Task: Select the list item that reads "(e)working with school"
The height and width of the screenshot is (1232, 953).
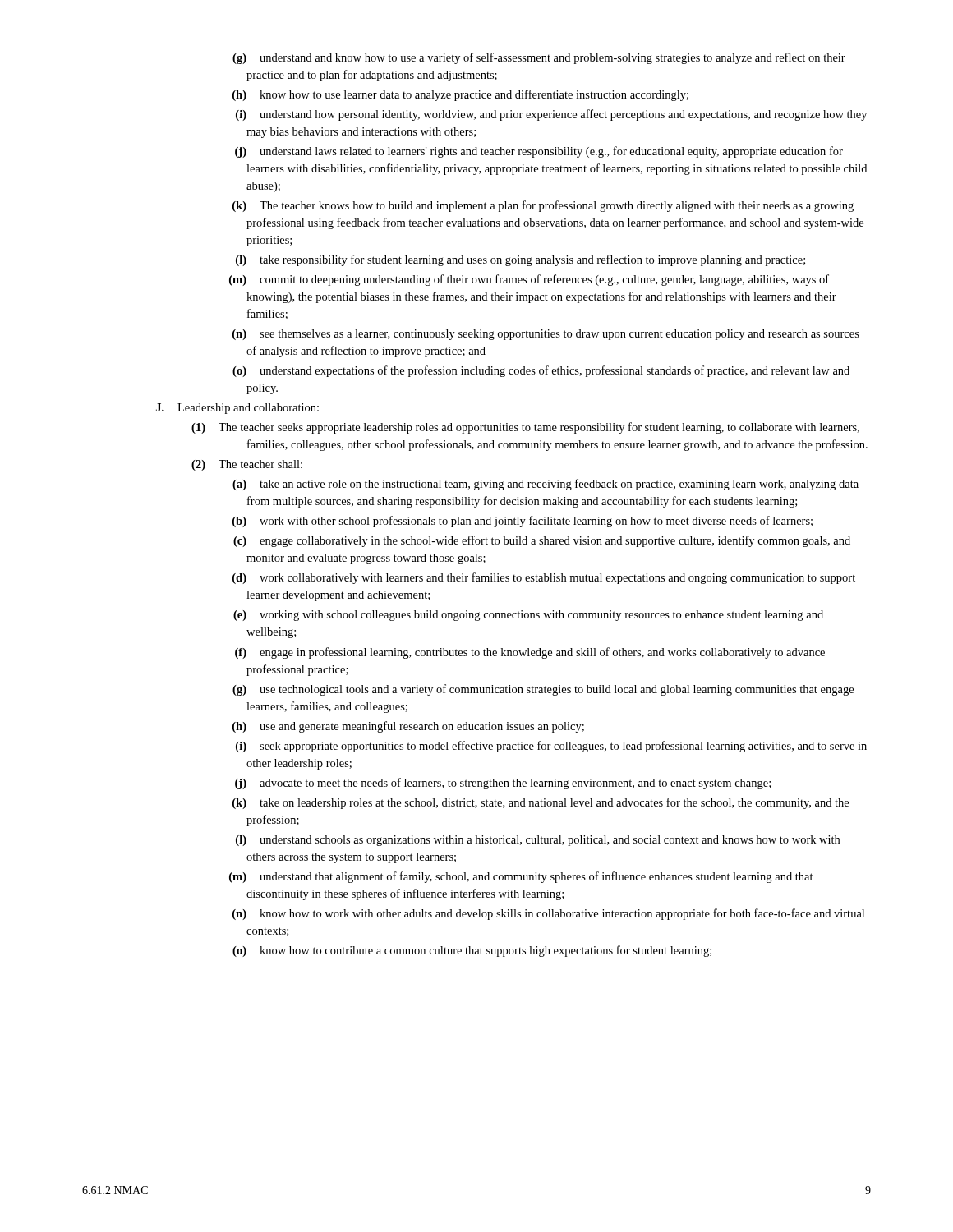Action: 453,623
